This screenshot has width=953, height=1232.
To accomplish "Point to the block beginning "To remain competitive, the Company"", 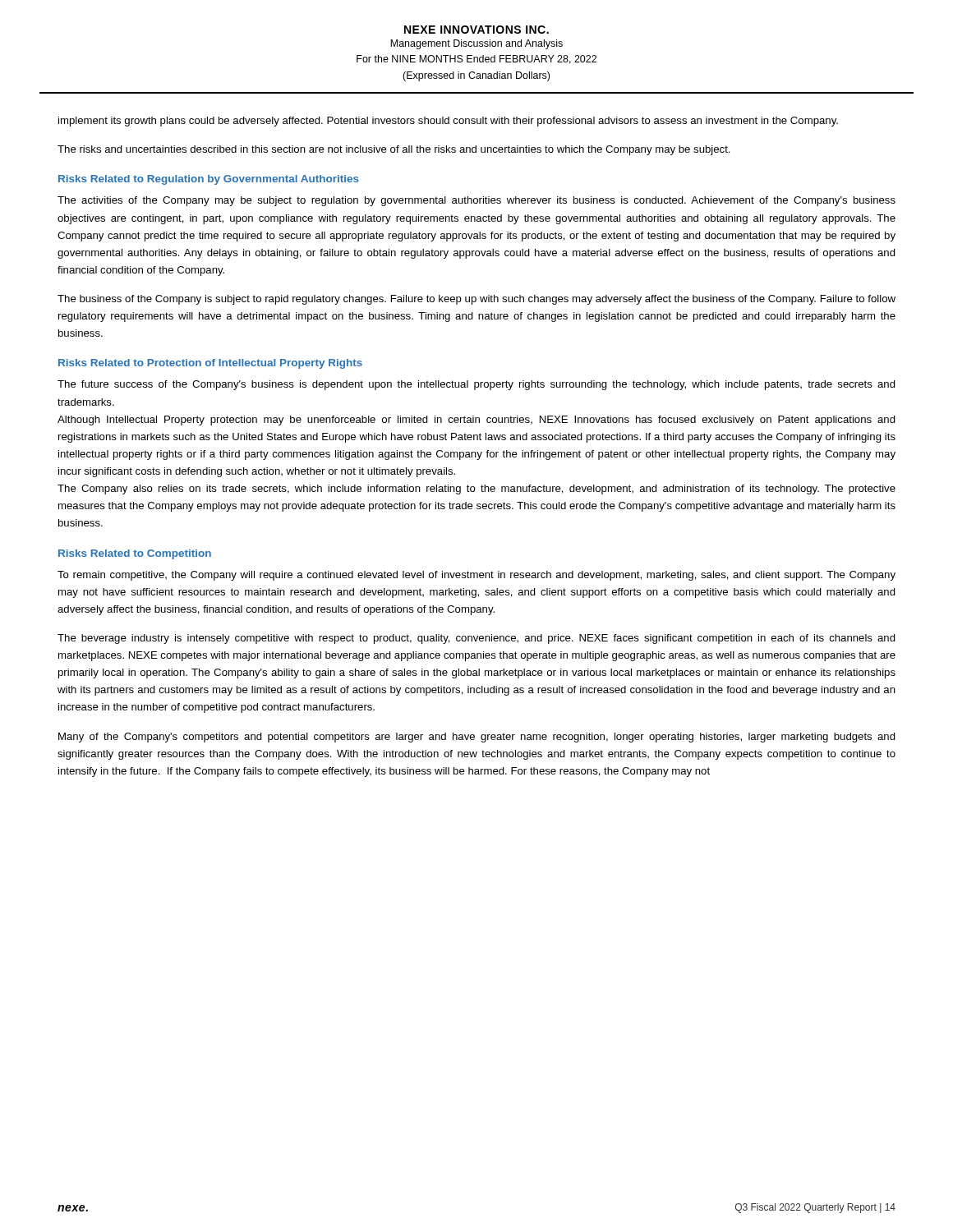I will (x=476, y=591).
